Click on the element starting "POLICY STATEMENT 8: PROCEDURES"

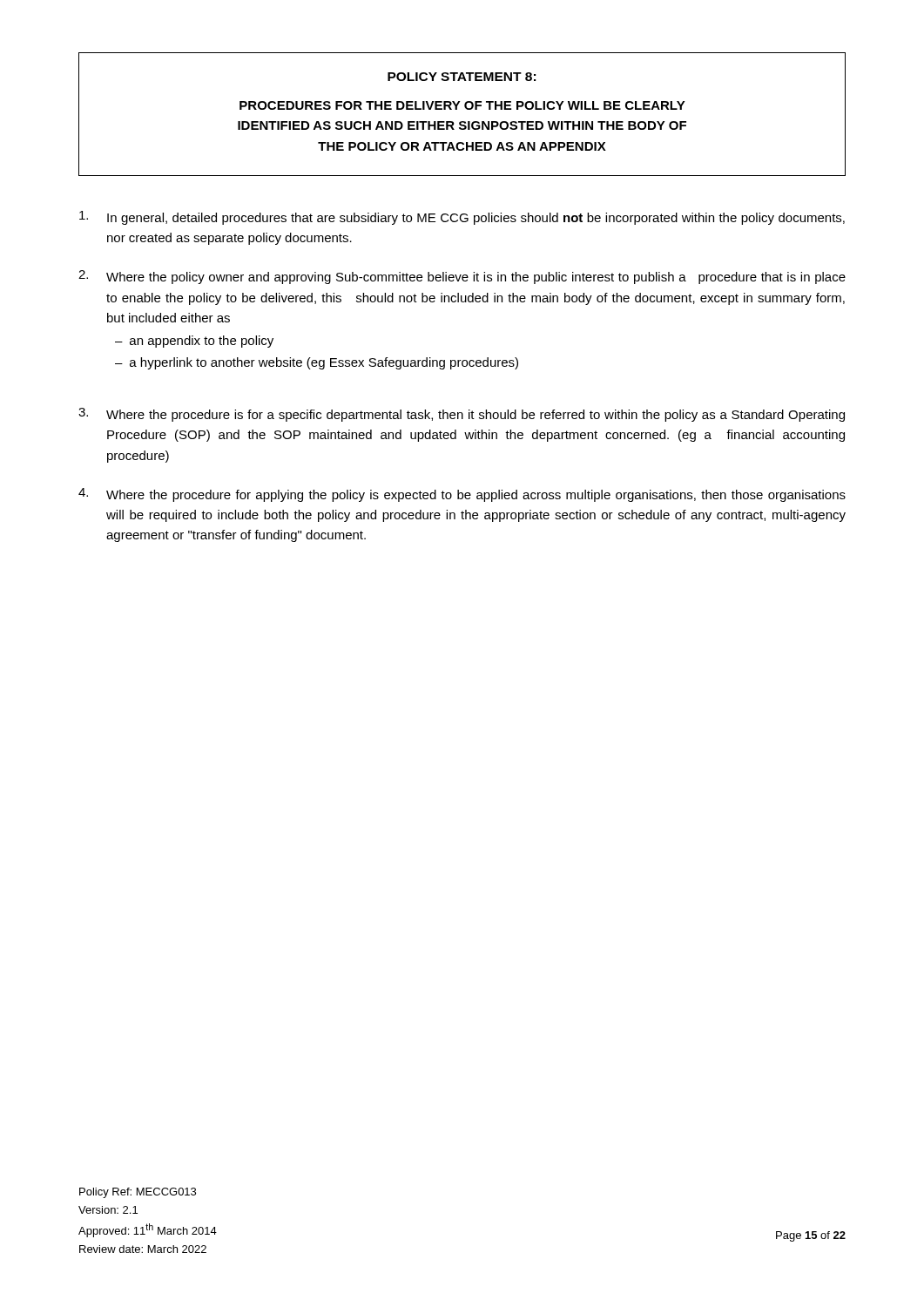[x=462, y=112]
